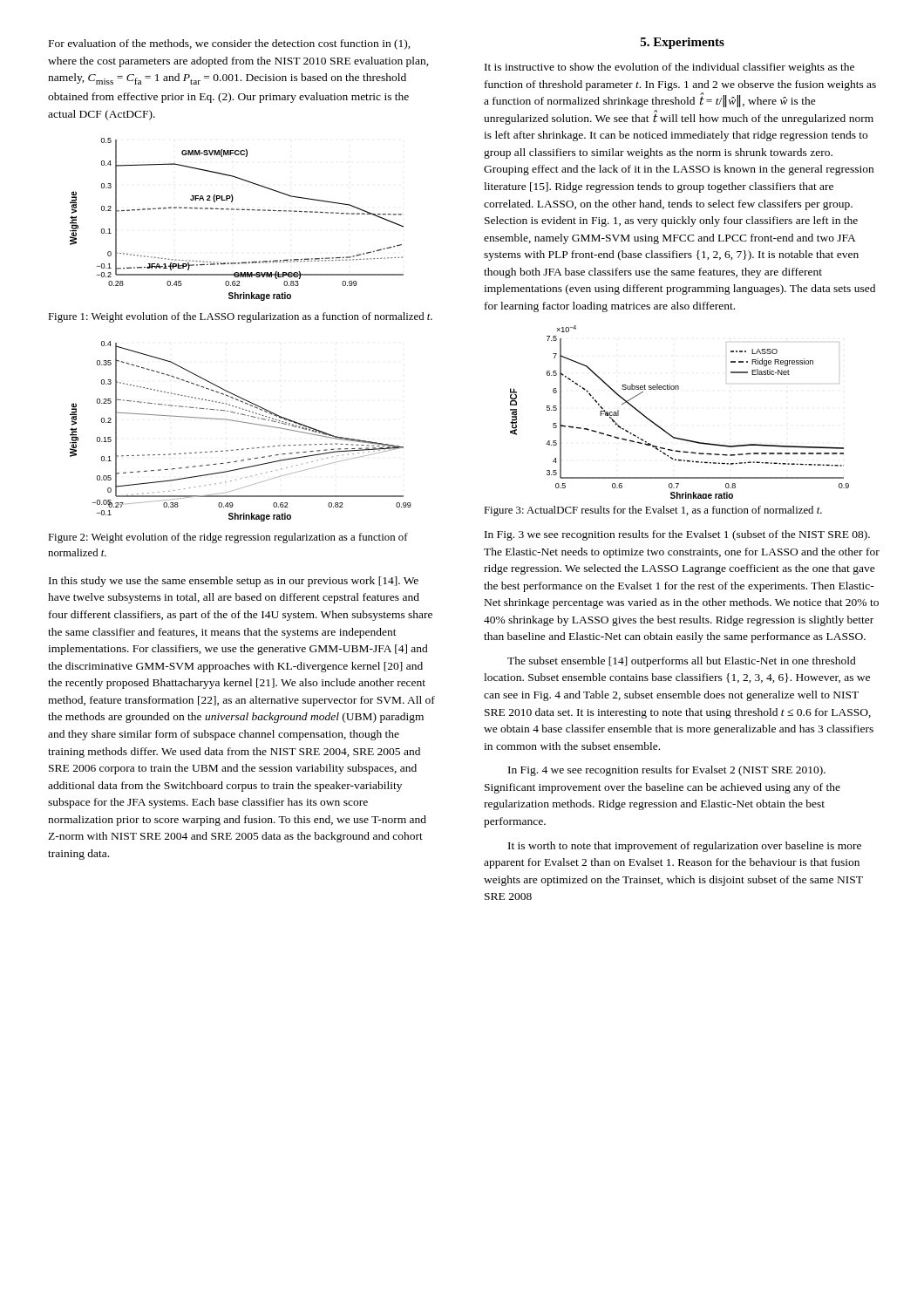The image size is (924, 1308).
Task: Select the section header that says "5. Experiments"
Action: (x=682, y=42)
